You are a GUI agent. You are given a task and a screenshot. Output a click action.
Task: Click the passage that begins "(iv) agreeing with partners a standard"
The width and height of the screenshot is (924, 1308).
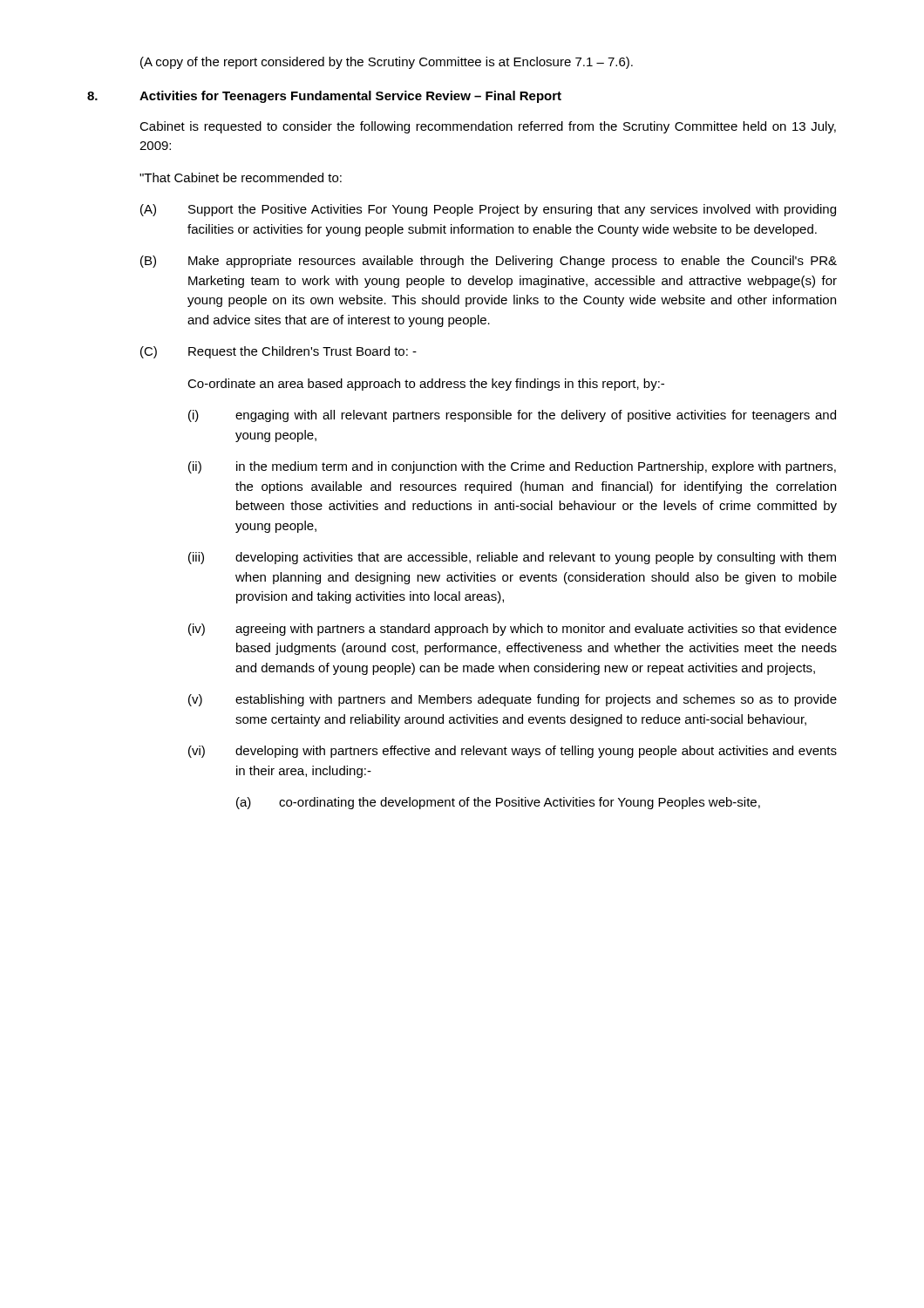tap(512, 648)
